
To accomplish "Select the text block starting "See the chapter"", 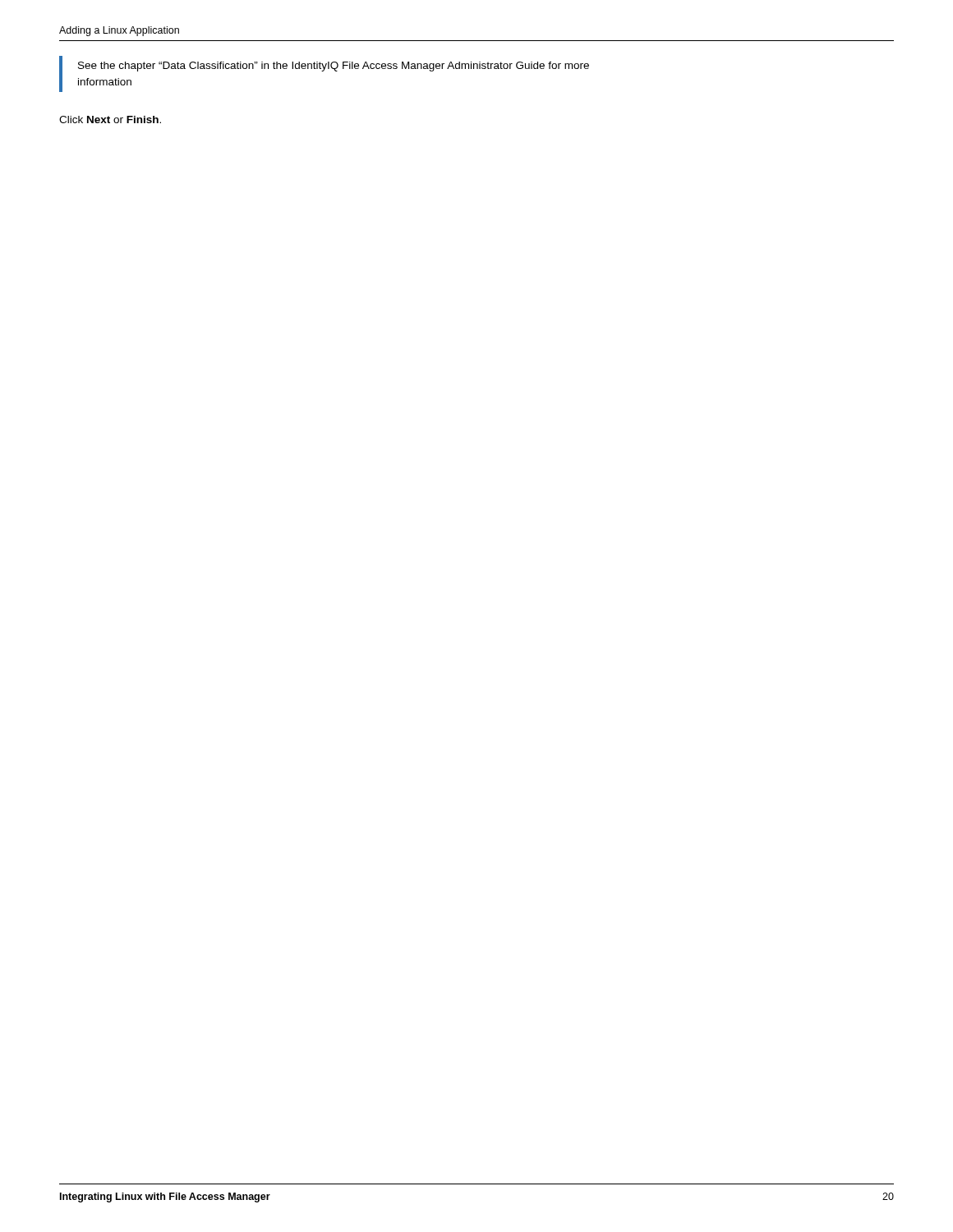I will [x=324, y=74].
